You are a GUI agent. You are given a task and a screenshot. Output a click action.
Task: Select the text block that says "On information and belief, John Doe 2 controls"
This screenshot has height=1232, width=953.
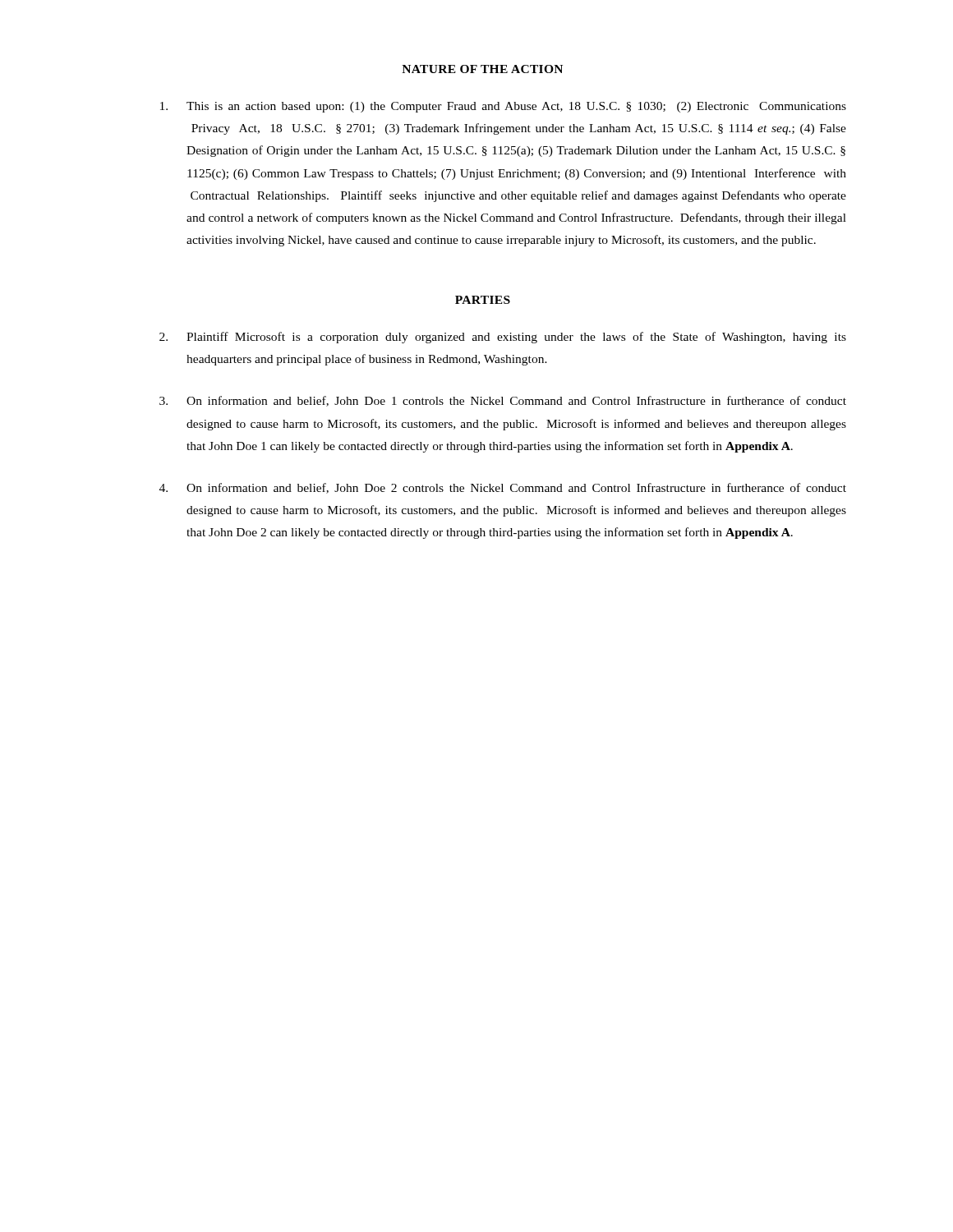tap(483, 510)
